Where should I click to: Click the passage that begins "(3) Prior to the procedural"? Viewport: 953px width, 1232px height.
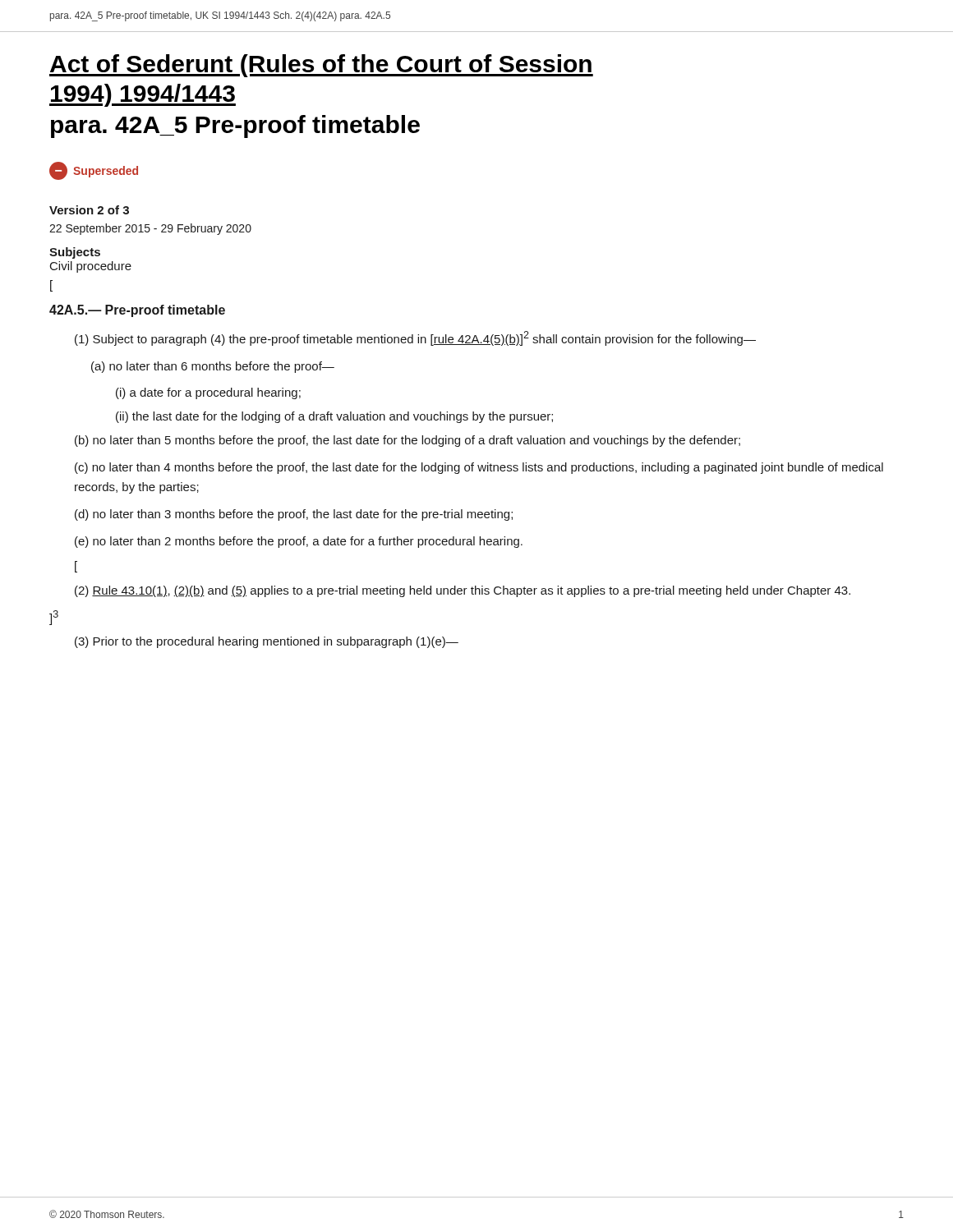(266, 641)
